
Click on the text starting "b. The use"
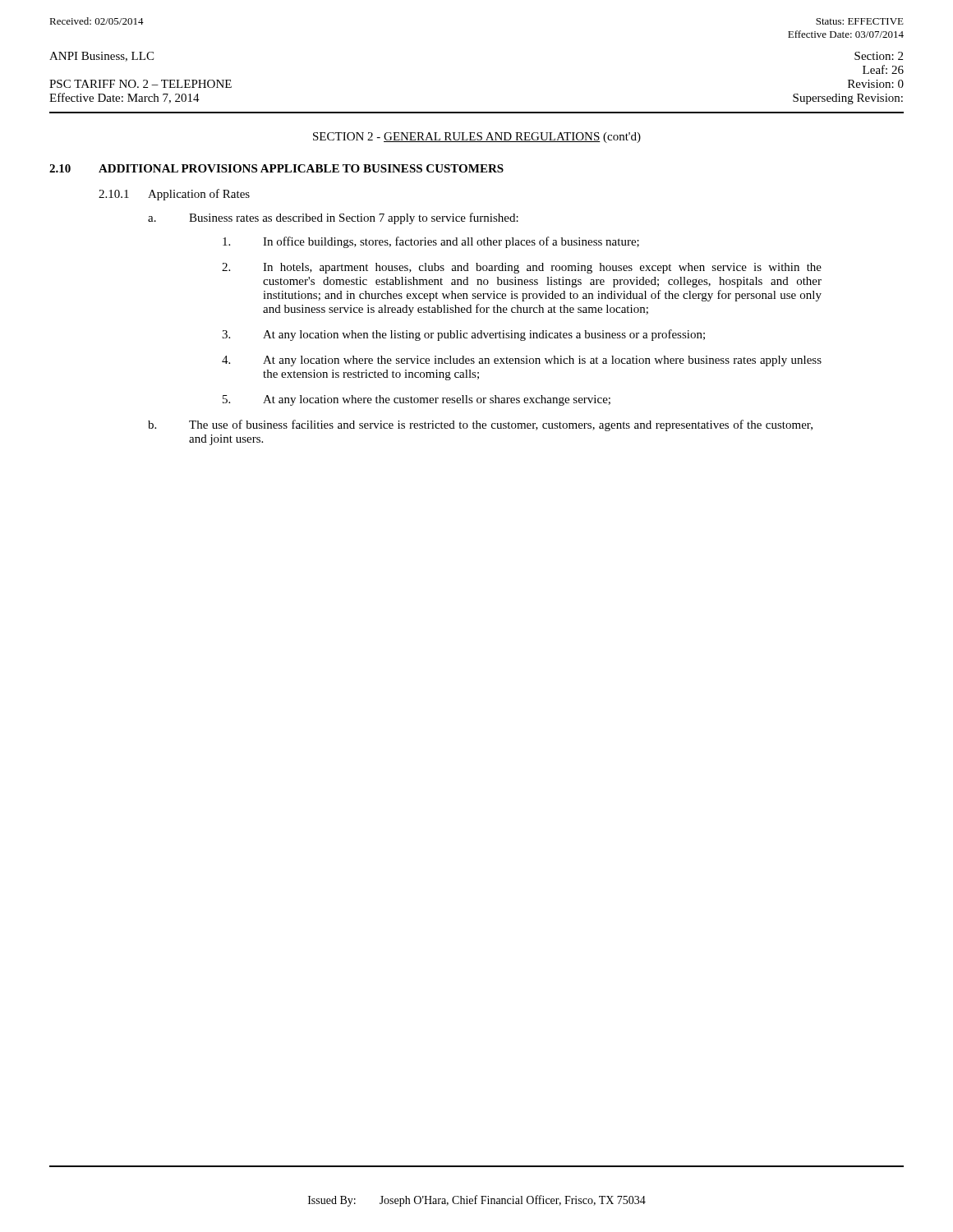coord(481,432)
